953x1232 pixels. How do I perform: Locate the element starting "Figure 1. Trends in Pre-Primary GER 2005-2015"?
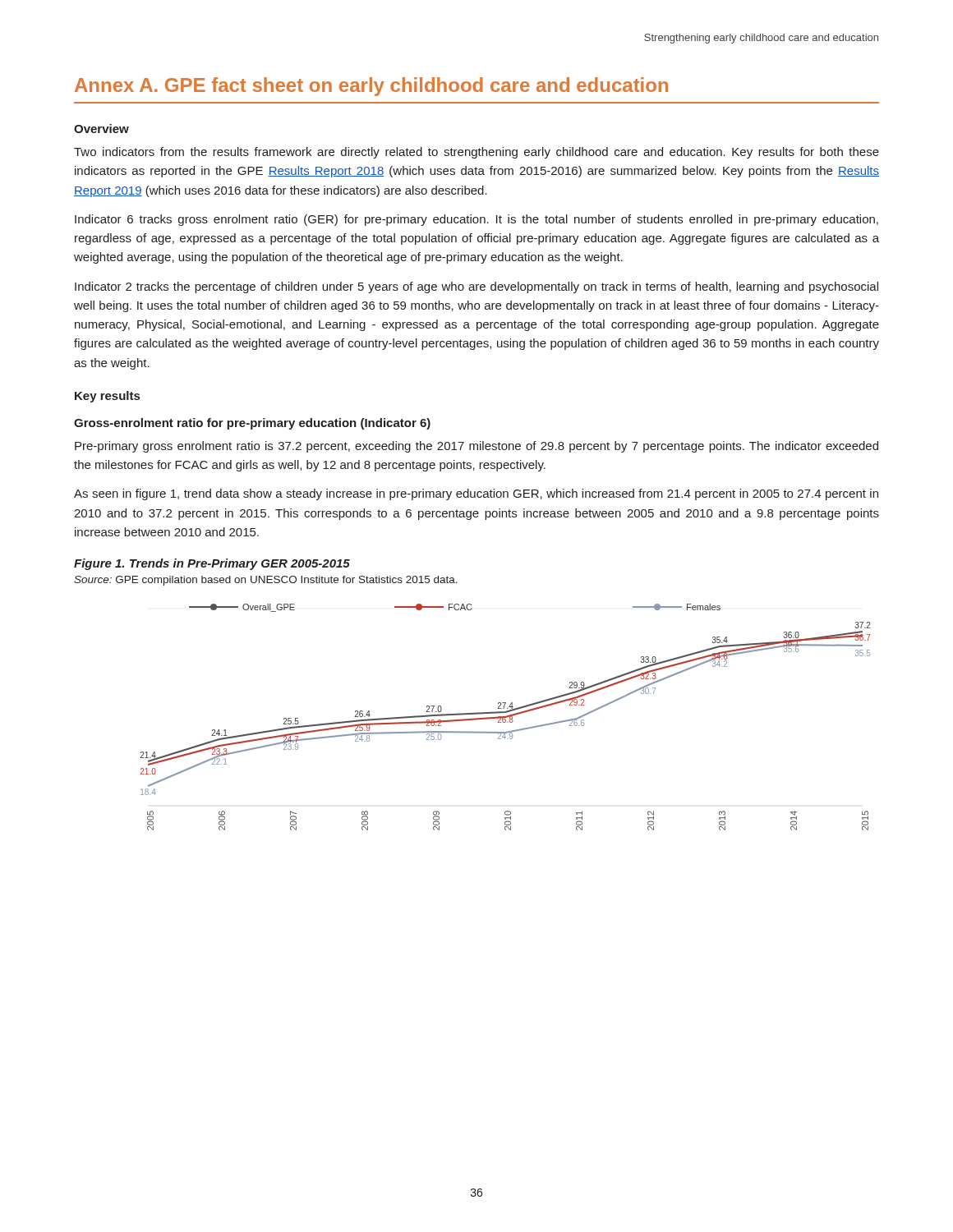[x=212, y=563]
